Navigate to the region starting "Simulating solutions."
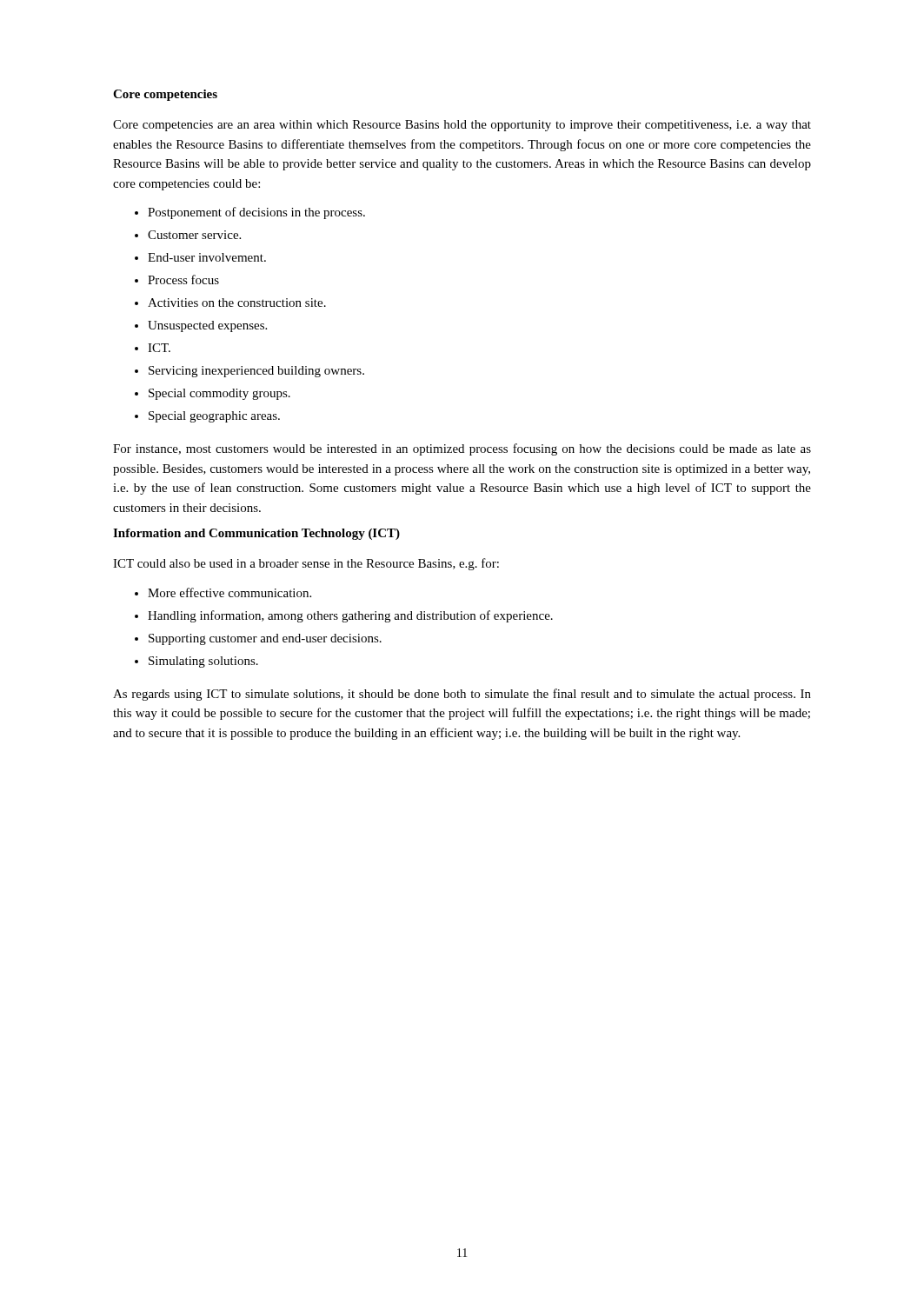Screen dimensions: 1304x924 click(x=203, y=660)
